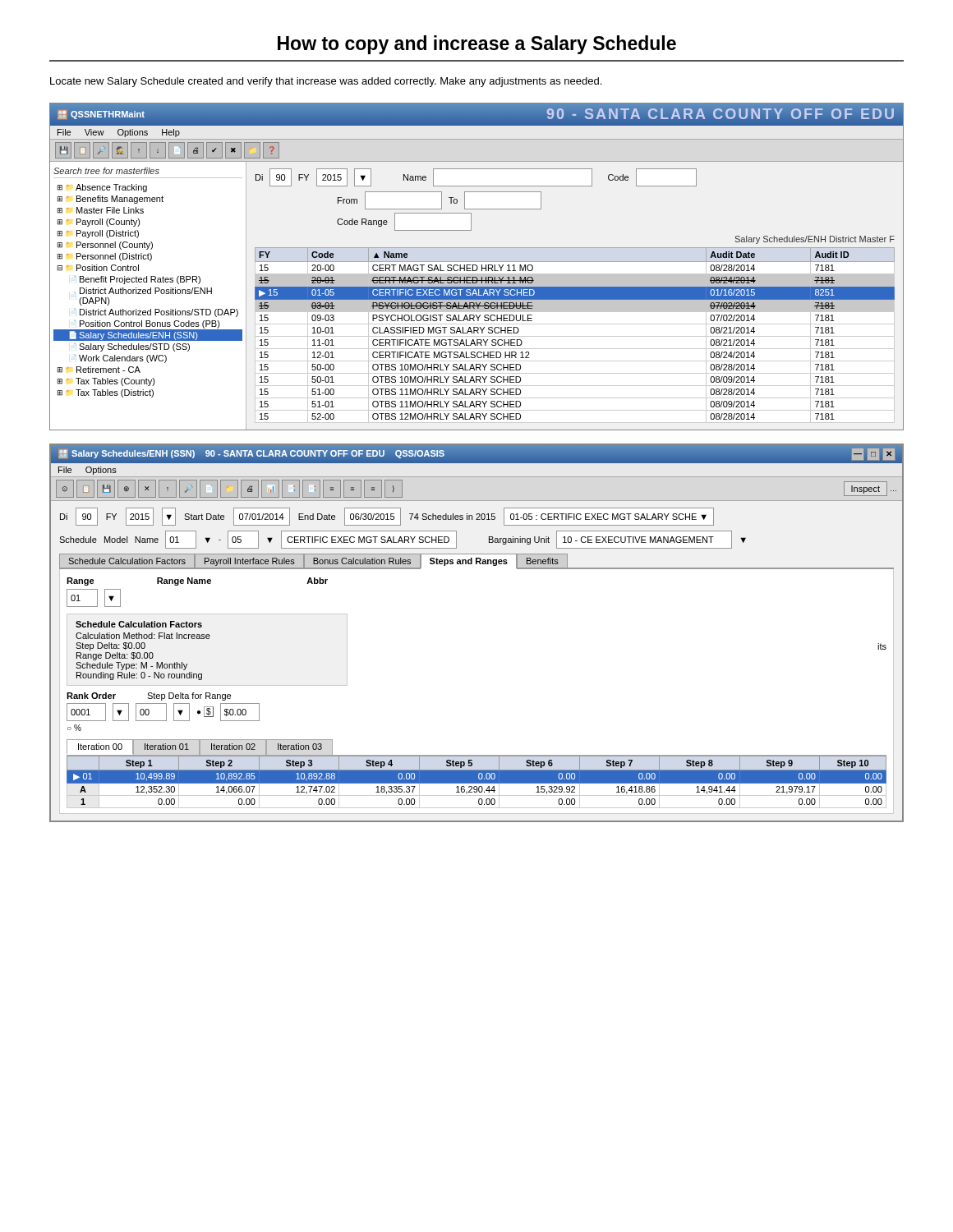Point to the title beginning "How to copy and increase a Salary"
953x1232 pixels.
coord(476,47)
